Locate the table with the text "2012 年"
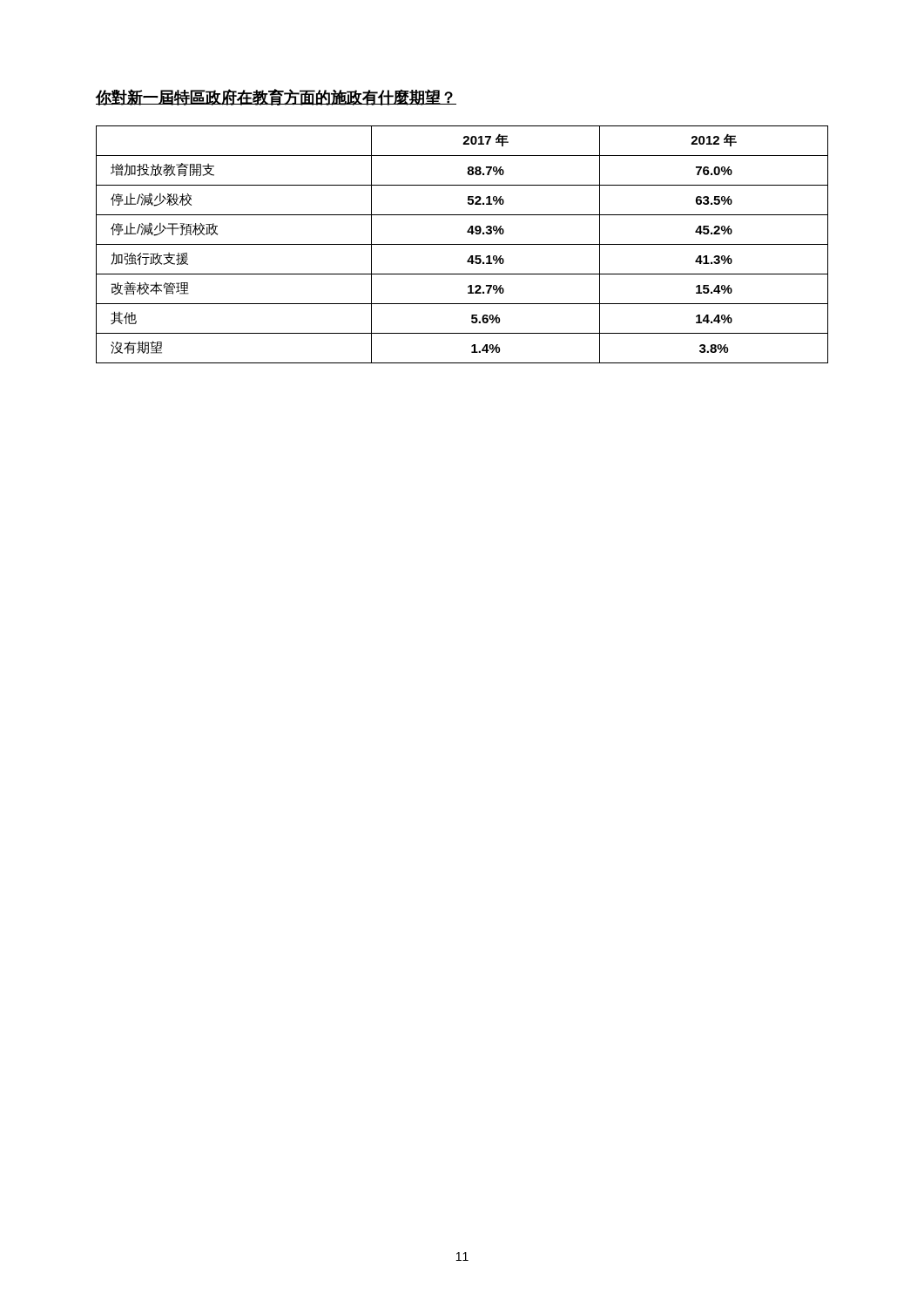 pos(462,244)
